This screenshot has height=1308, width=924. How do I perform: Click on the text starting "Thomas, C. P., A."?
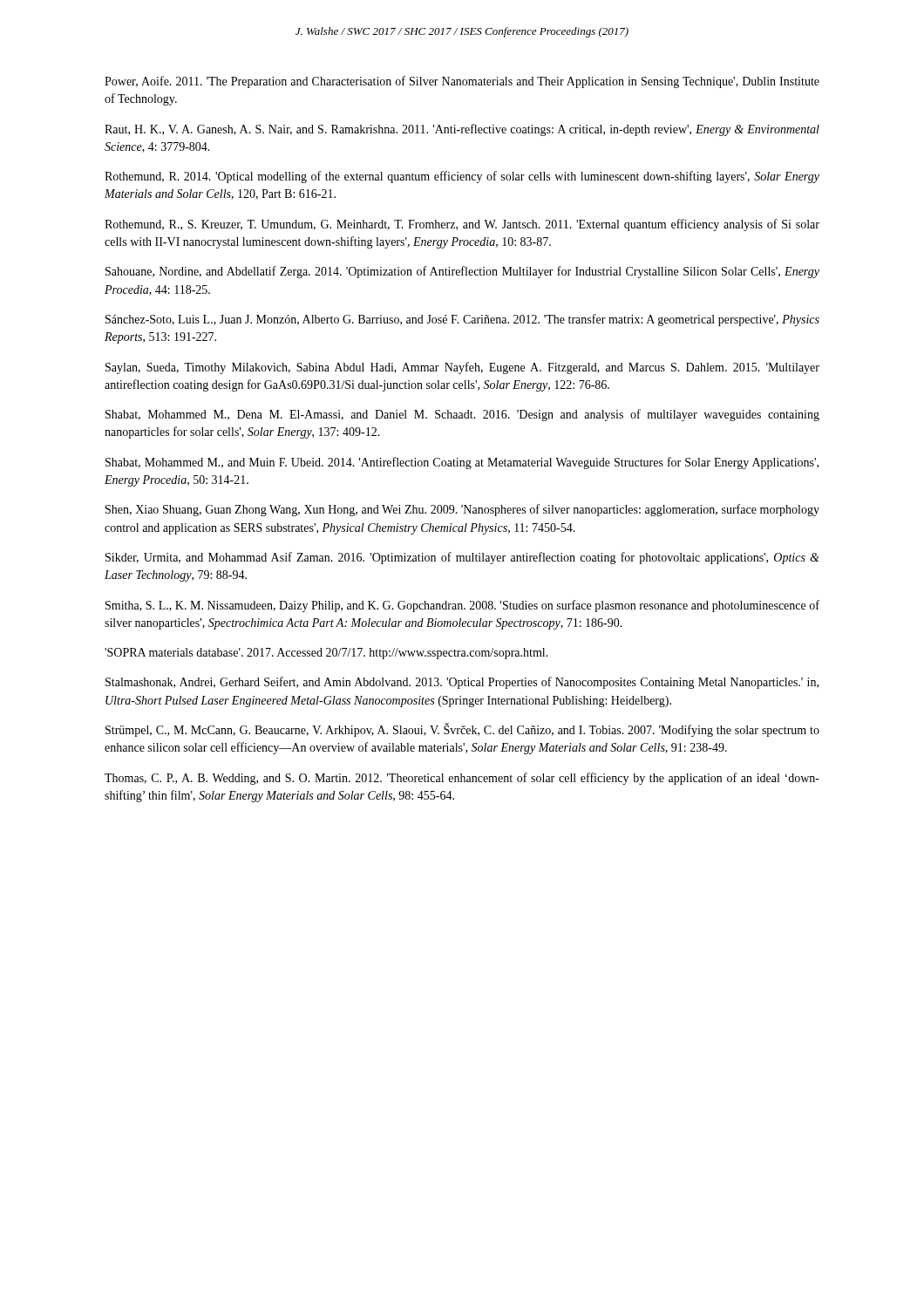coord(462,787)
